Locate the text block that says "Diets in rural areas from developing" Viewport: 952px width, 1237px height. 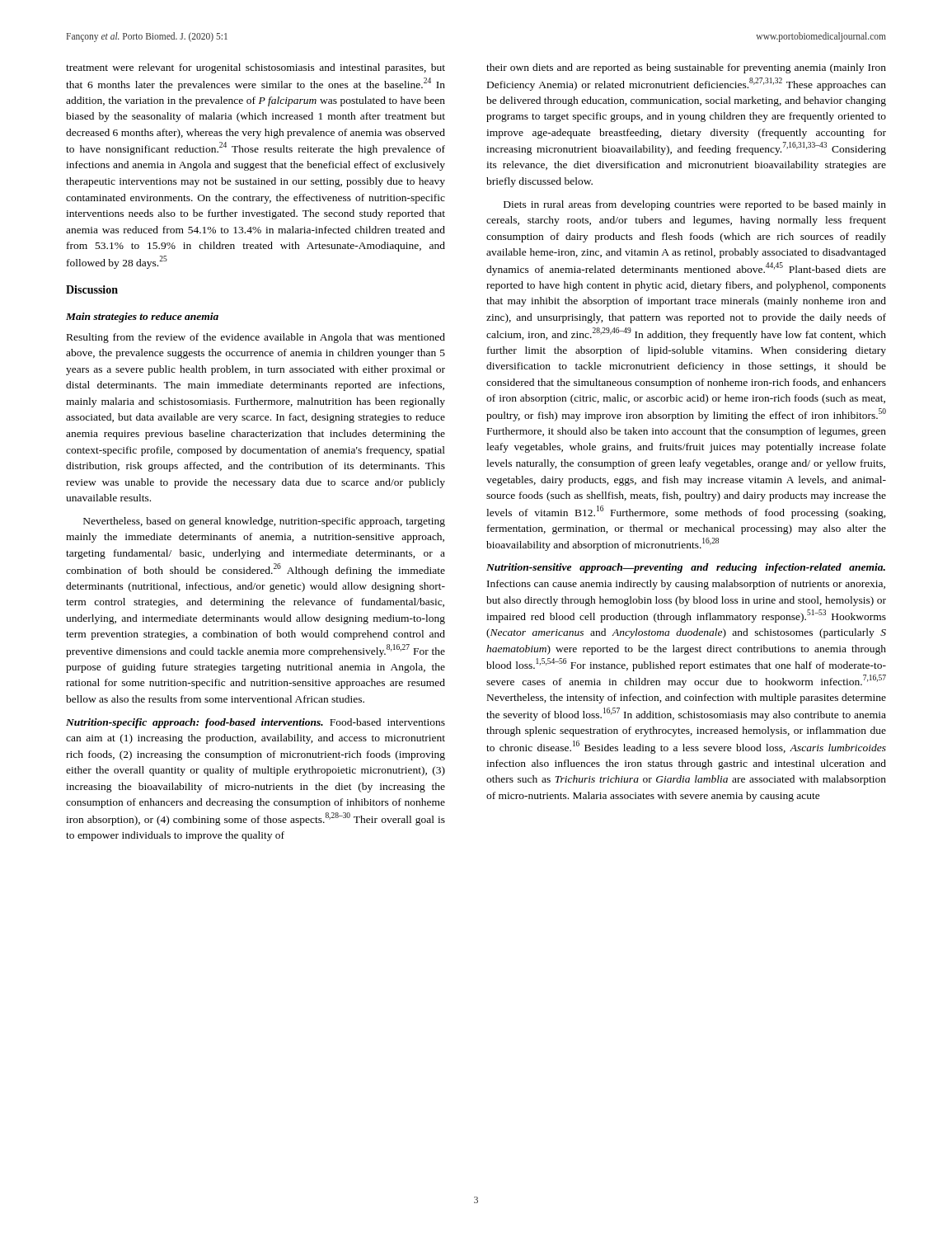[x=686, y=374]
